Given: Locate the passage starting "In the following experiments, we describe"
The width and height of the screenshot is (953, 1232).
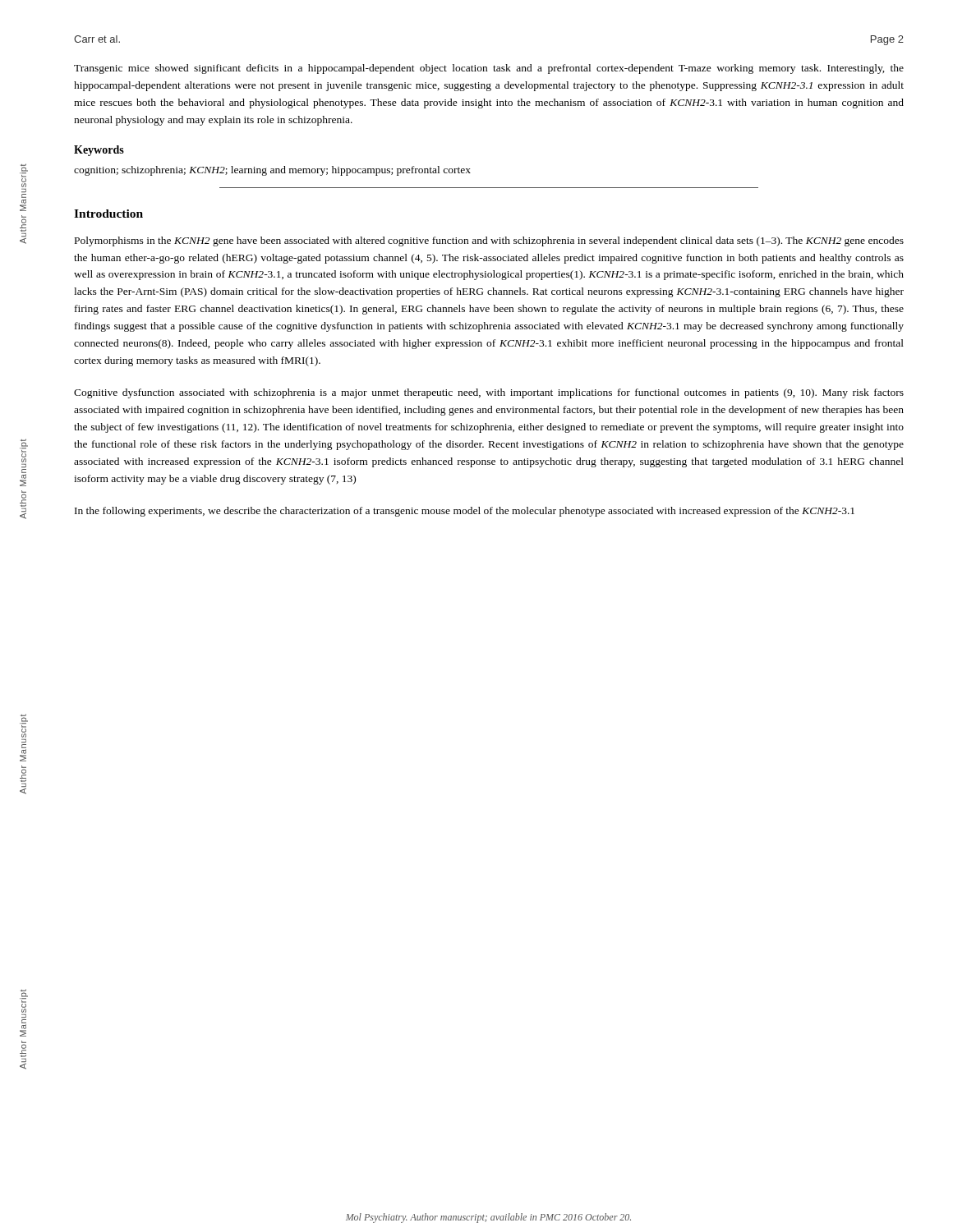Looking at the screenshot, I should pos(465,510).
